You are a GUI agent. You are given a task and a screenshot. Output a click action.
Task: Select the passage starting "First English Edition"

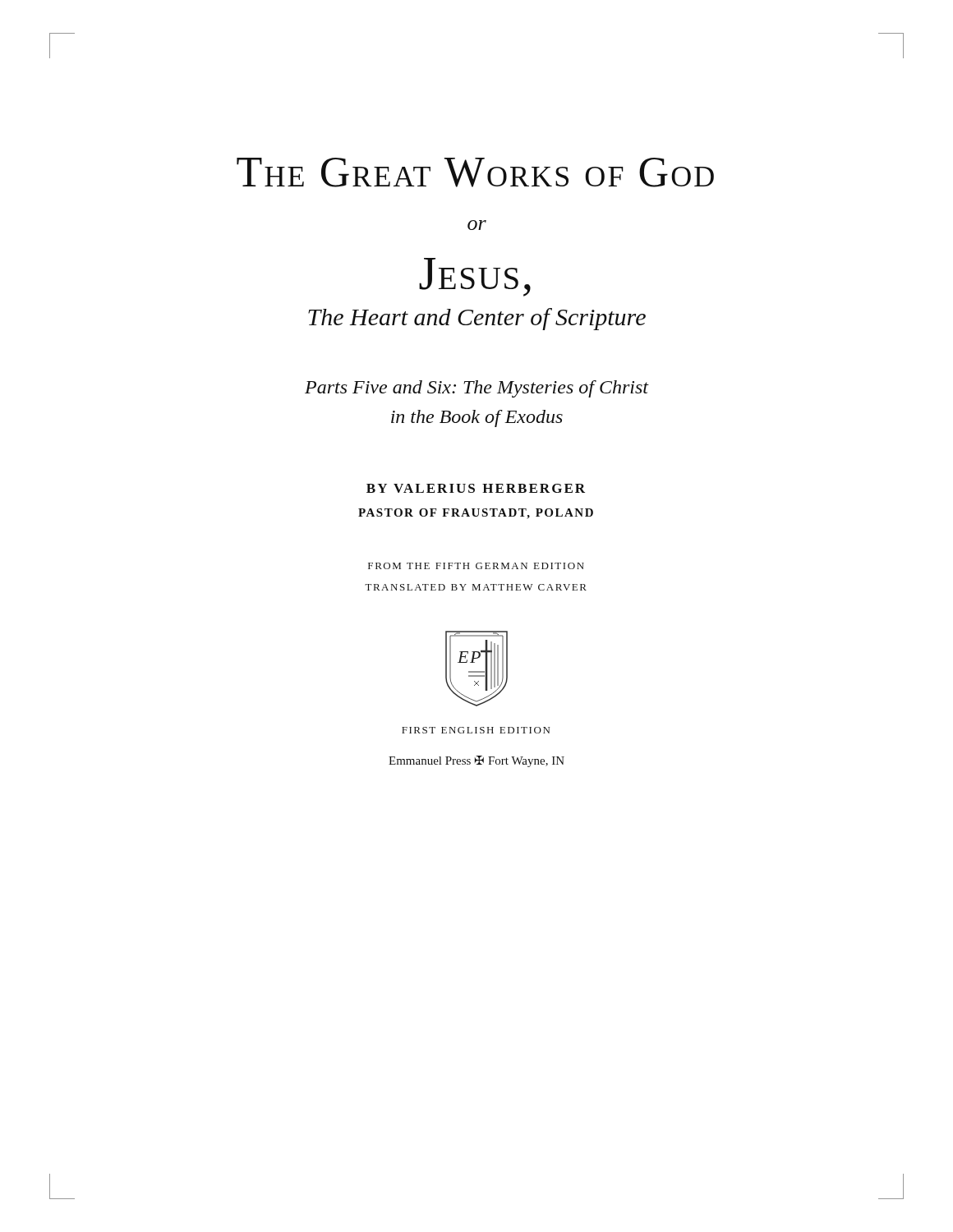point(476,730)
